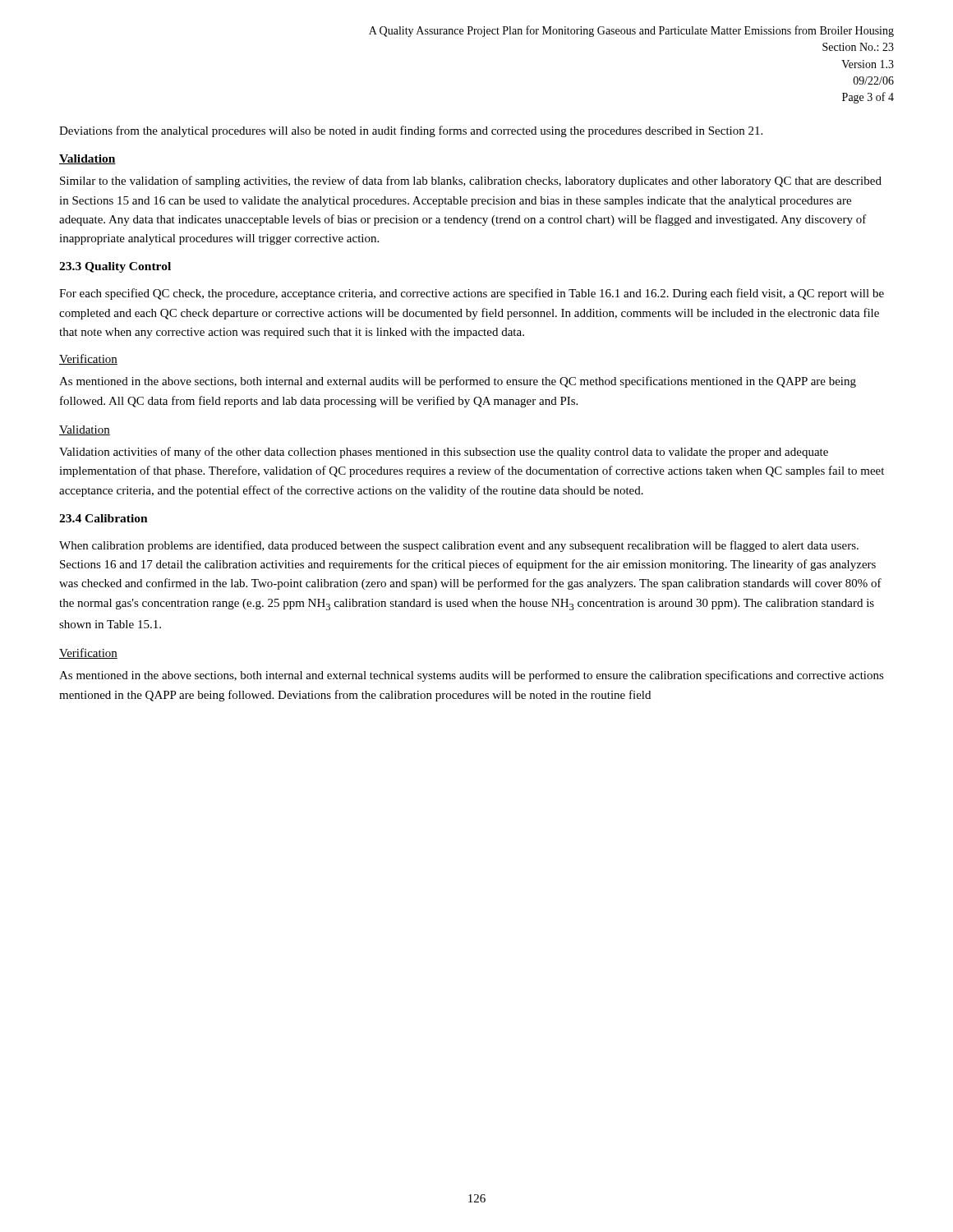Locate the section header that says "23.4 Calibration"

point(104,518)
